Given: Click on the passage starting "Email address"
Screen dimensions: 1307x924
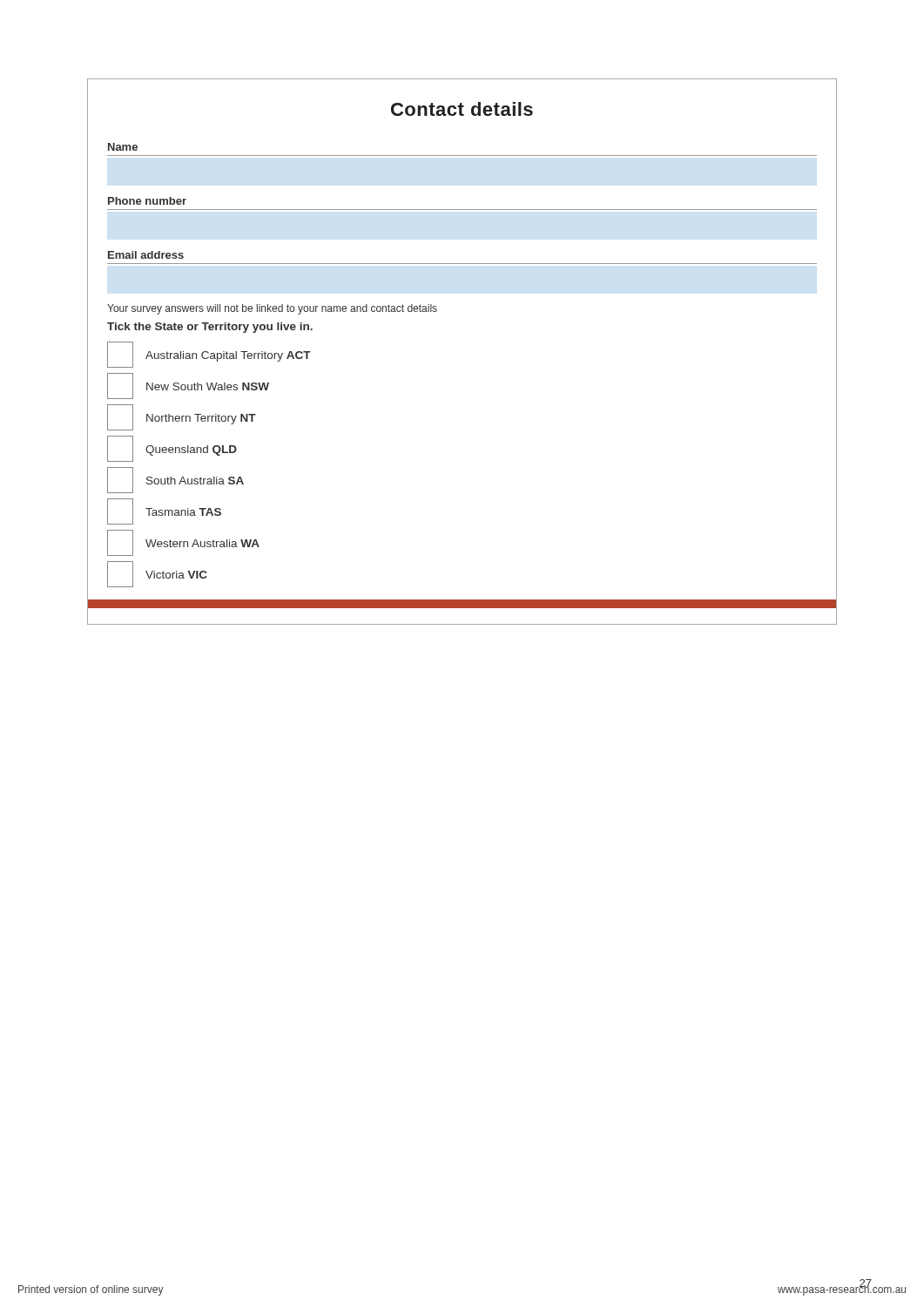Looking at the screenshot, I should coord(145,255).
